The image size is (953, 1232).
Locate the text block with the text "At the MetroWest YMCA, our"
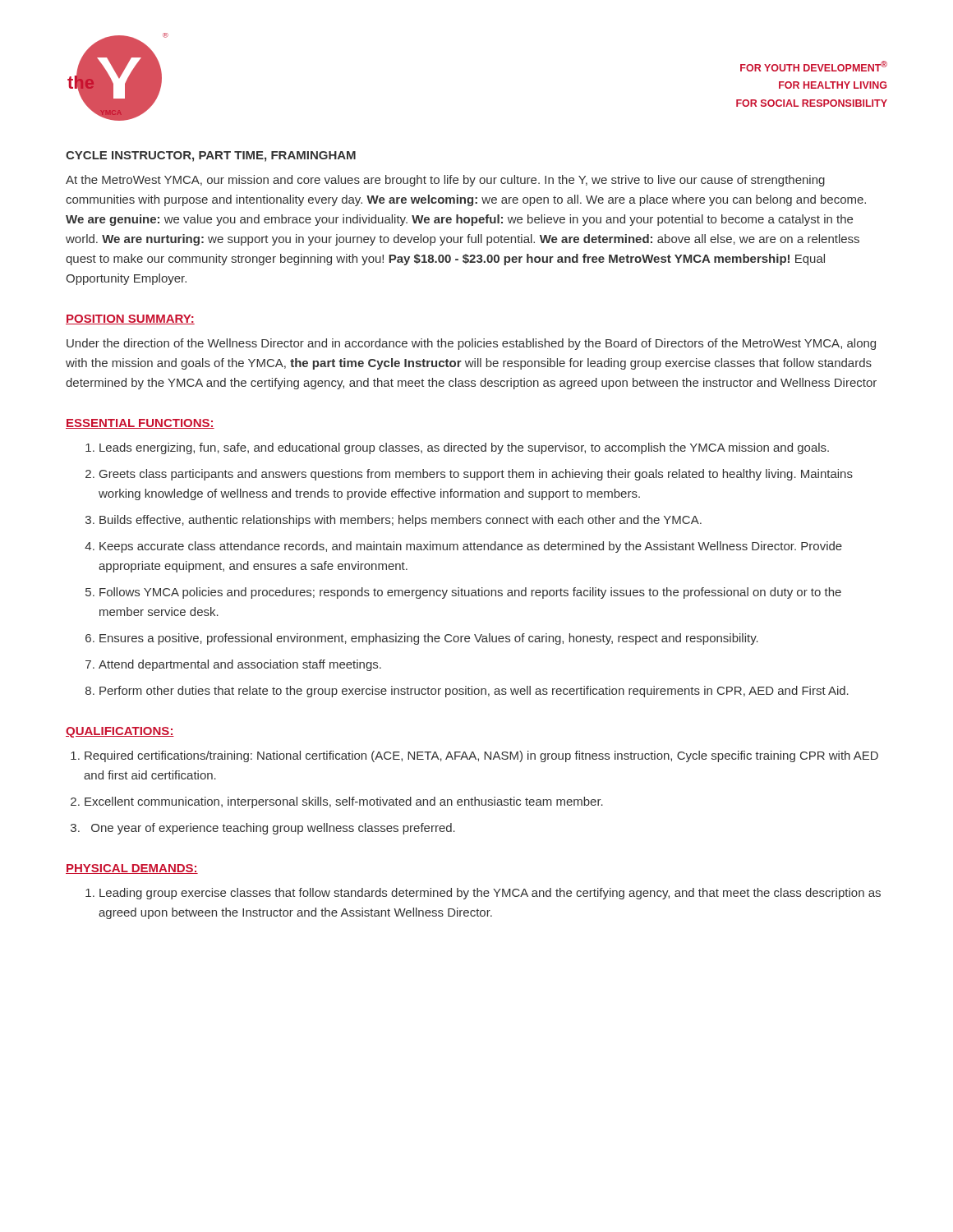466,229
